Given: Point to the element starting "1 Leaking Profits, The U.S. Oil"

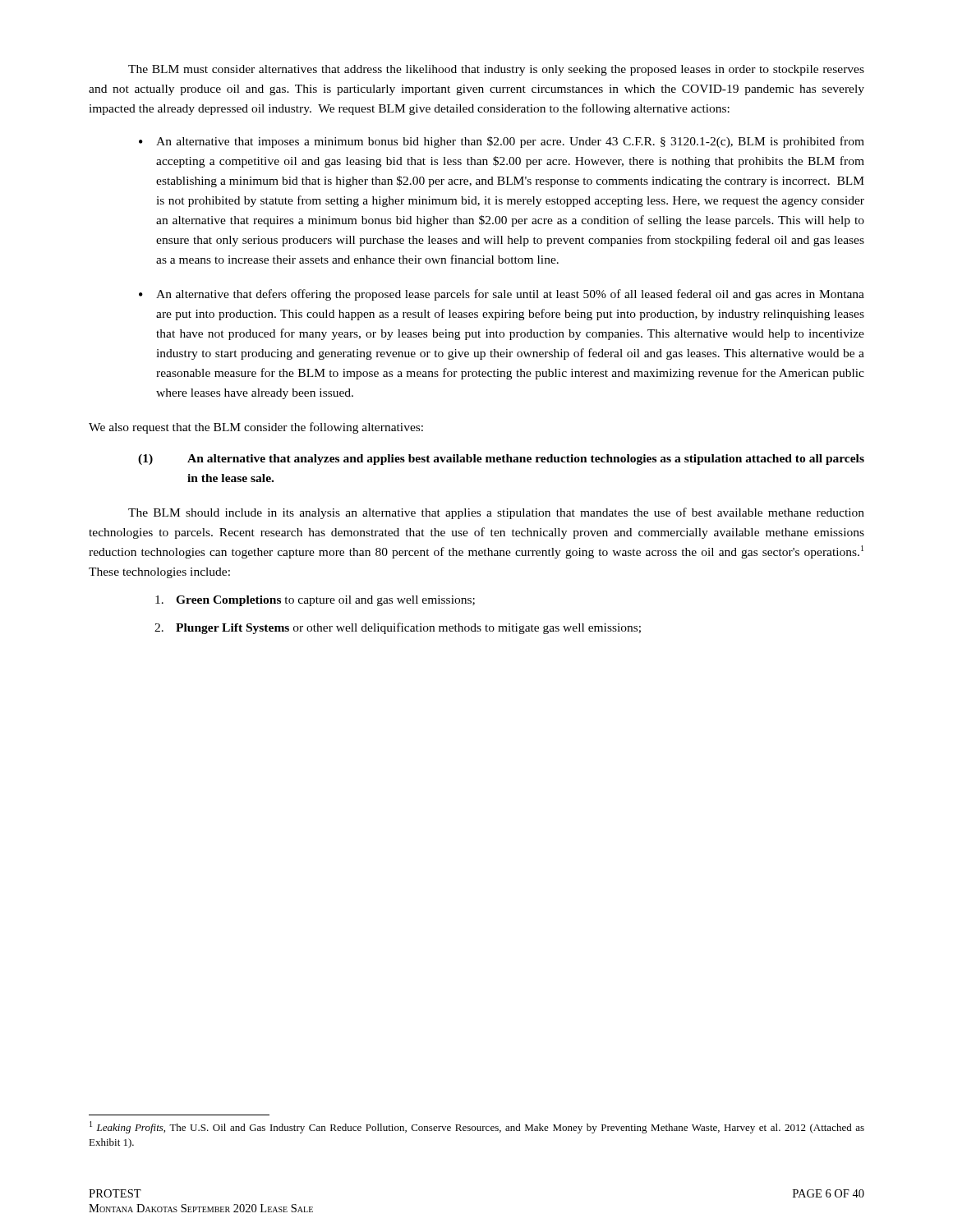Looking at the screenshot, I should [476, 1134].
